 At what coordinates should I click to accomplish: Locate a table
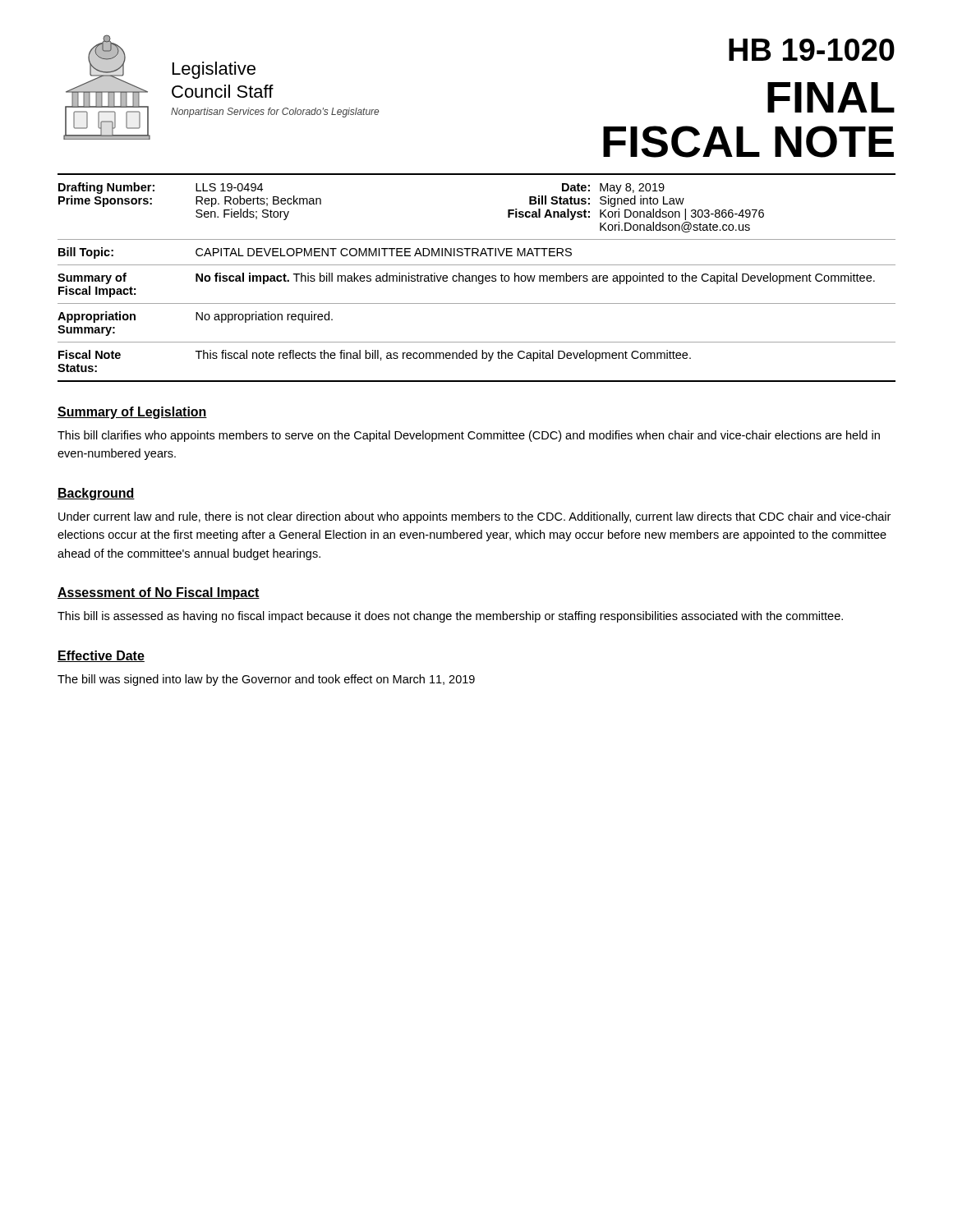(x=476, y=278)
